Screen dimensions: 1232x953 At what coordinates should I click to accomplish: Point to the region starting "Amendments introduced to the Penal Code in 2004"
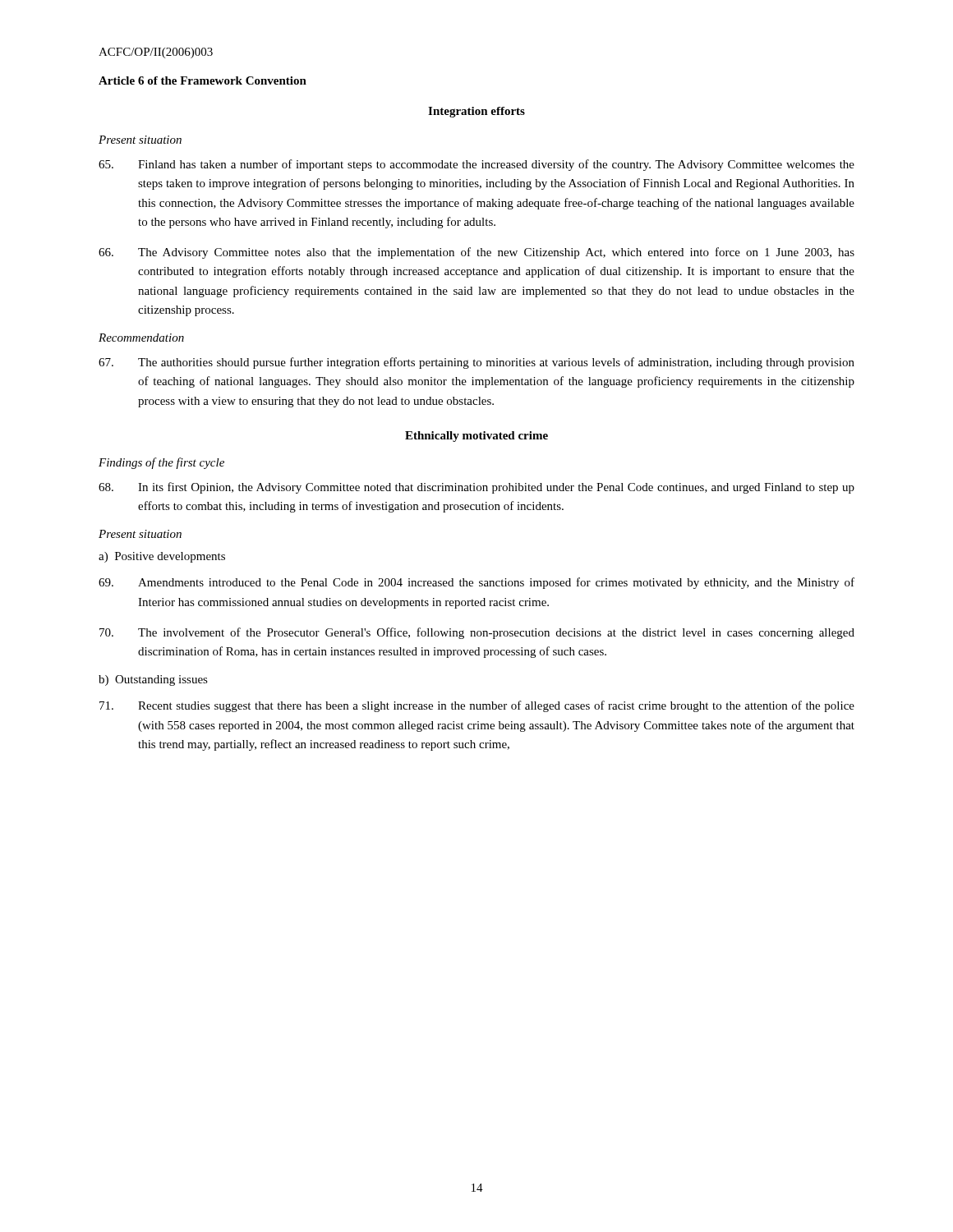pos(476,593)
